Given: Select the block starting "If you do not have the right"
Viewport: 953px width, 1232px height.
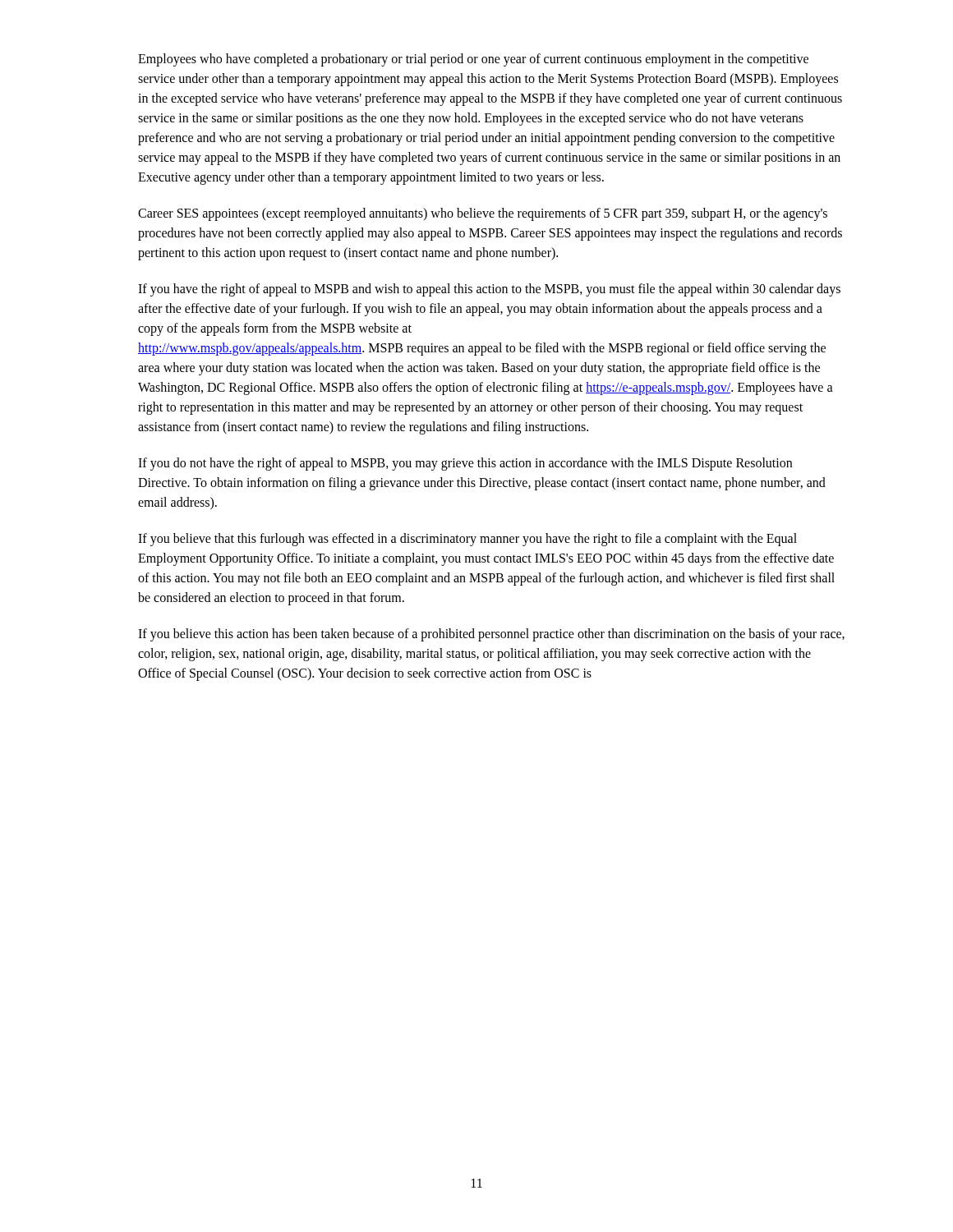Looking at the screenshot, I should (482, 483).
